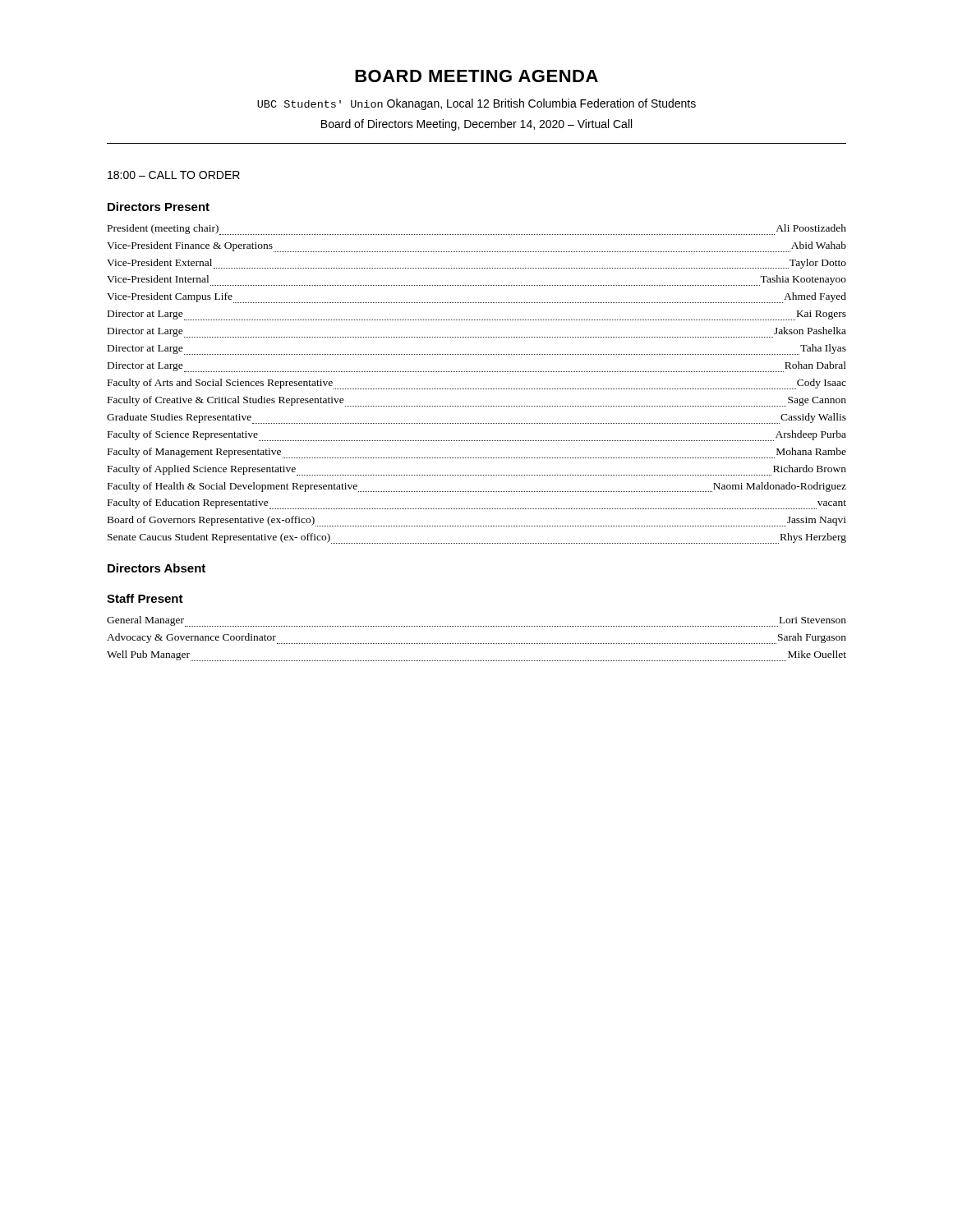Locate the text "President (meeting chair) Ali Poostizadeh"
Screen dimensions: 1232x953
tap(476, 228)
